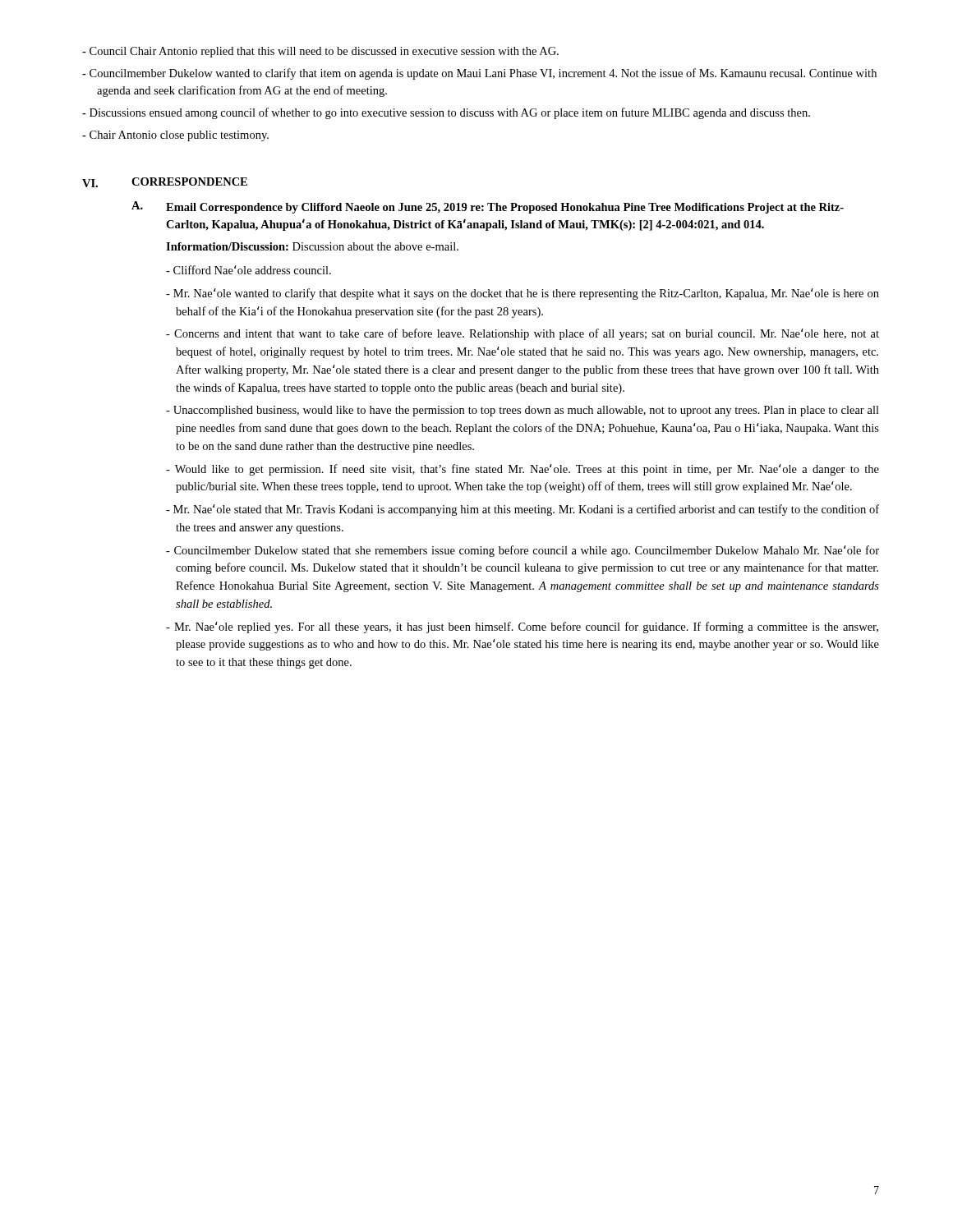Point to the region starting "Councilmember Dukelow wanted"

[x=481, y=82]
